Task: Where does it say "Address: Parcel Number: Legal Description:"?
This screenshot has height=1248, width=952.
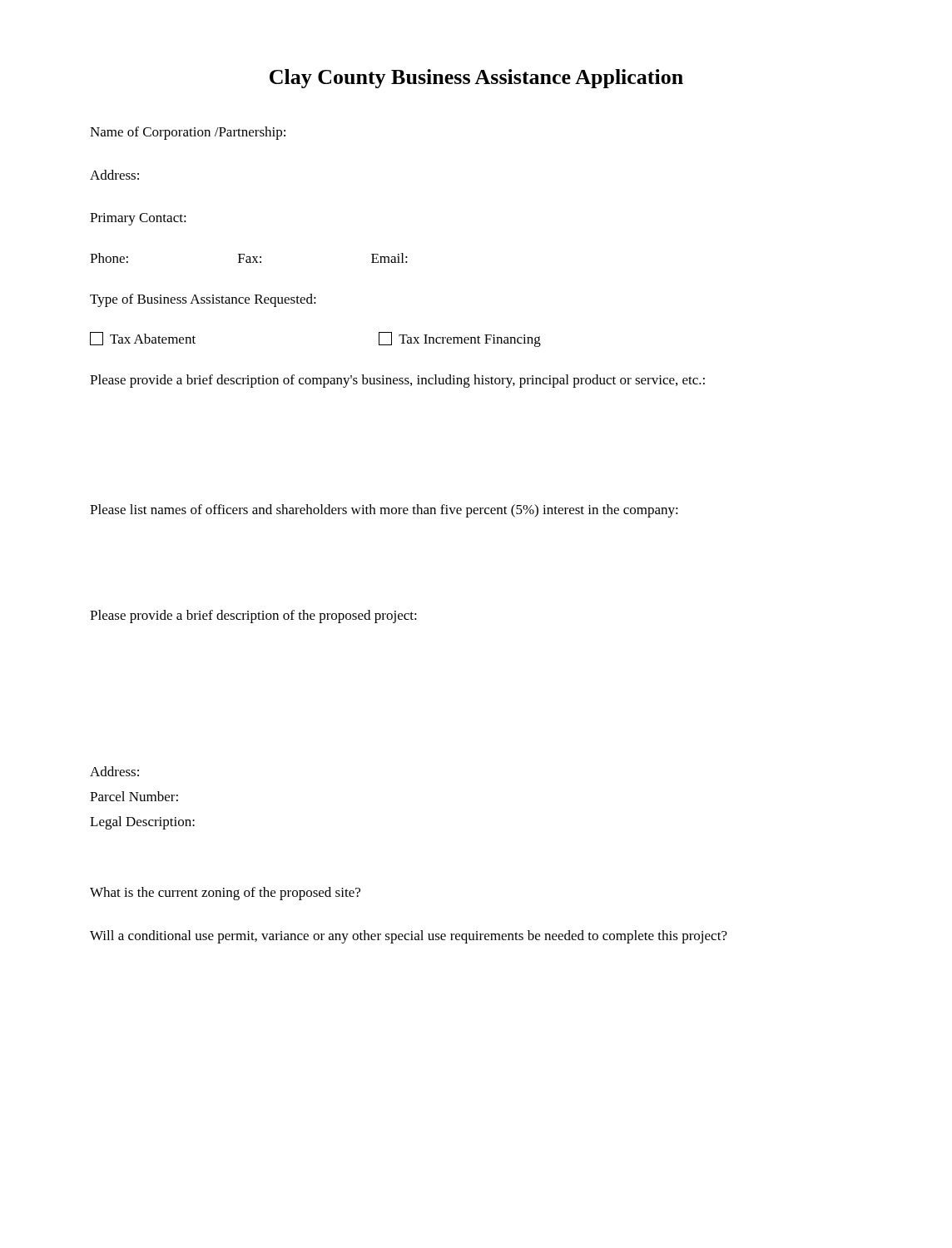Action: [143, 796]
